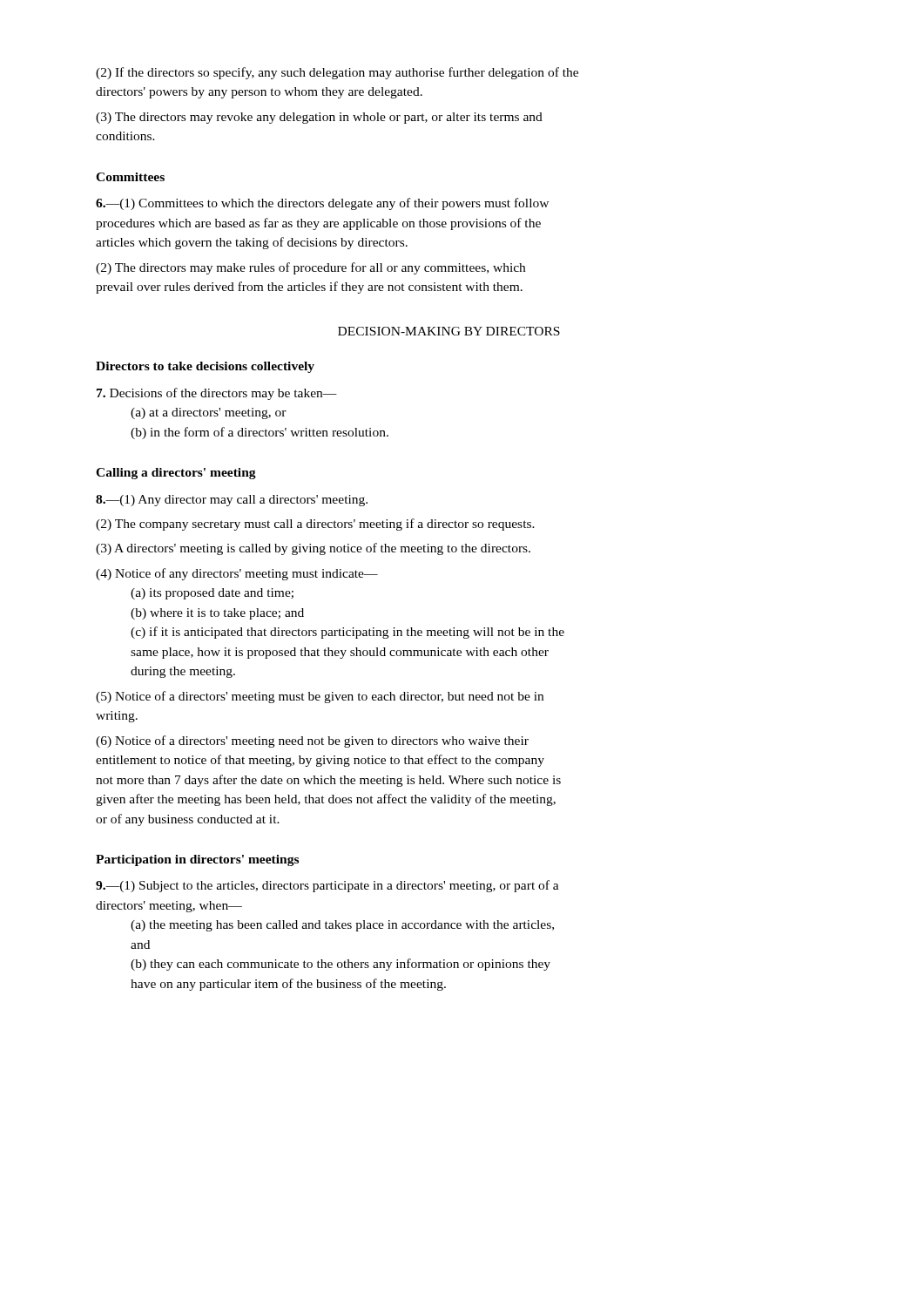Image resolution: width=924 pixels, height=1307 pixels.
Task: Select the passage starting "(a) its proposed date and time;"
Action: 212,594
